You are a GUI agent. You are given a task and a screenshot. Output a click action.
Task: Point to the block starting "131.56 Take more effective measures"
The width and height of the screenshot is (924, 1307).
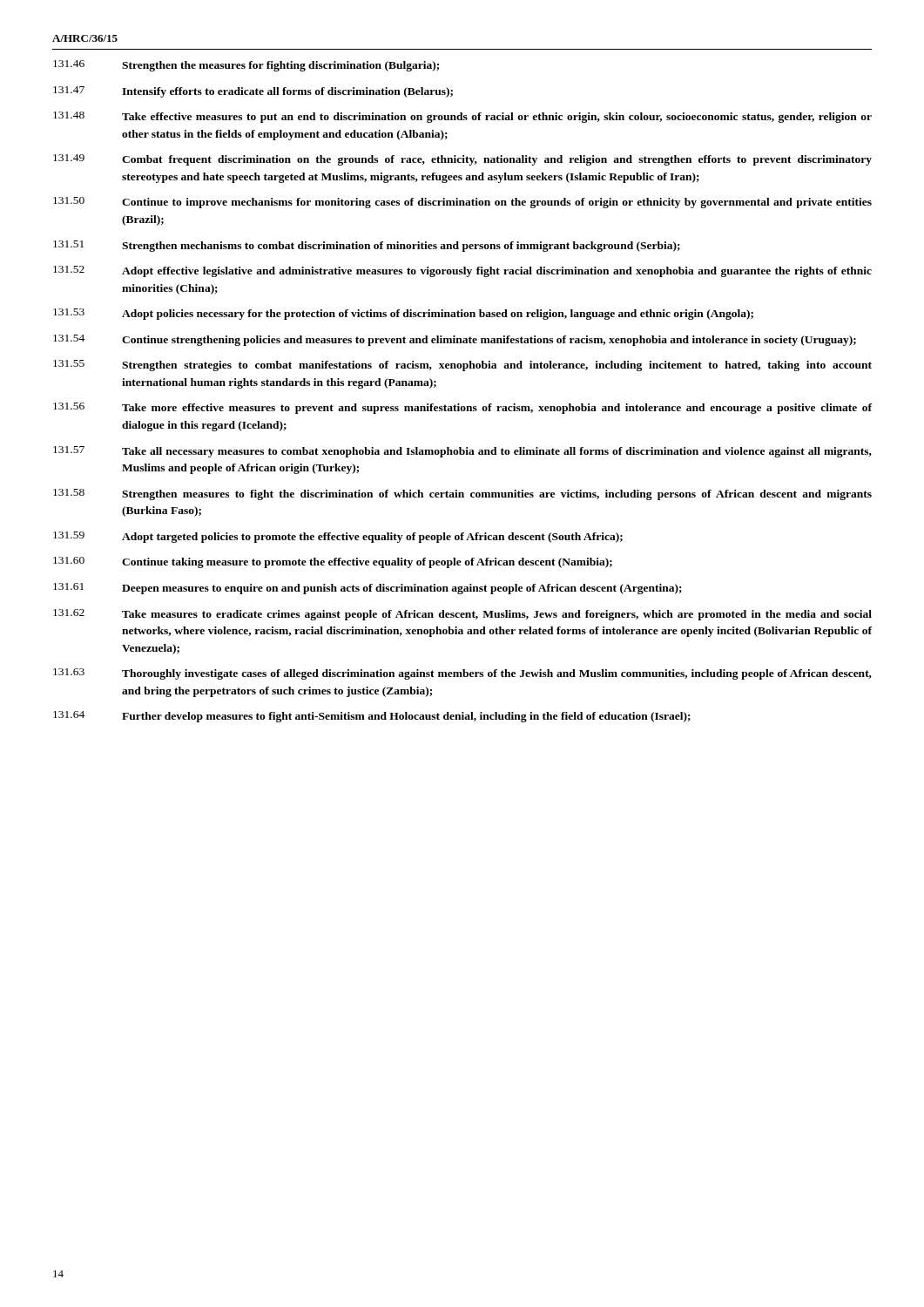(x=462, y=416)
